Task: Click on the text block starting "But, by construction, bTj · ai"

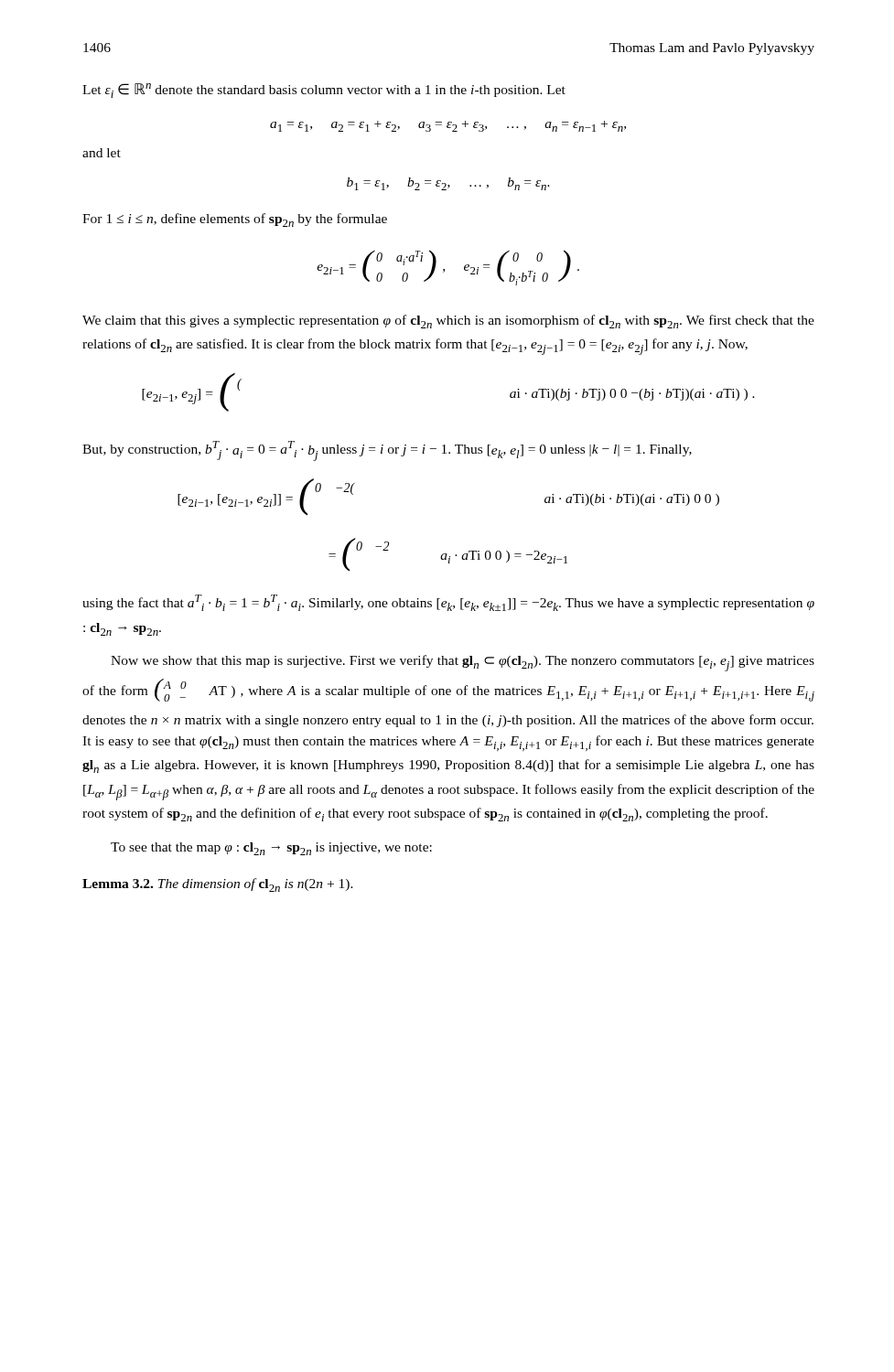Action: click(x=387, y=449)
